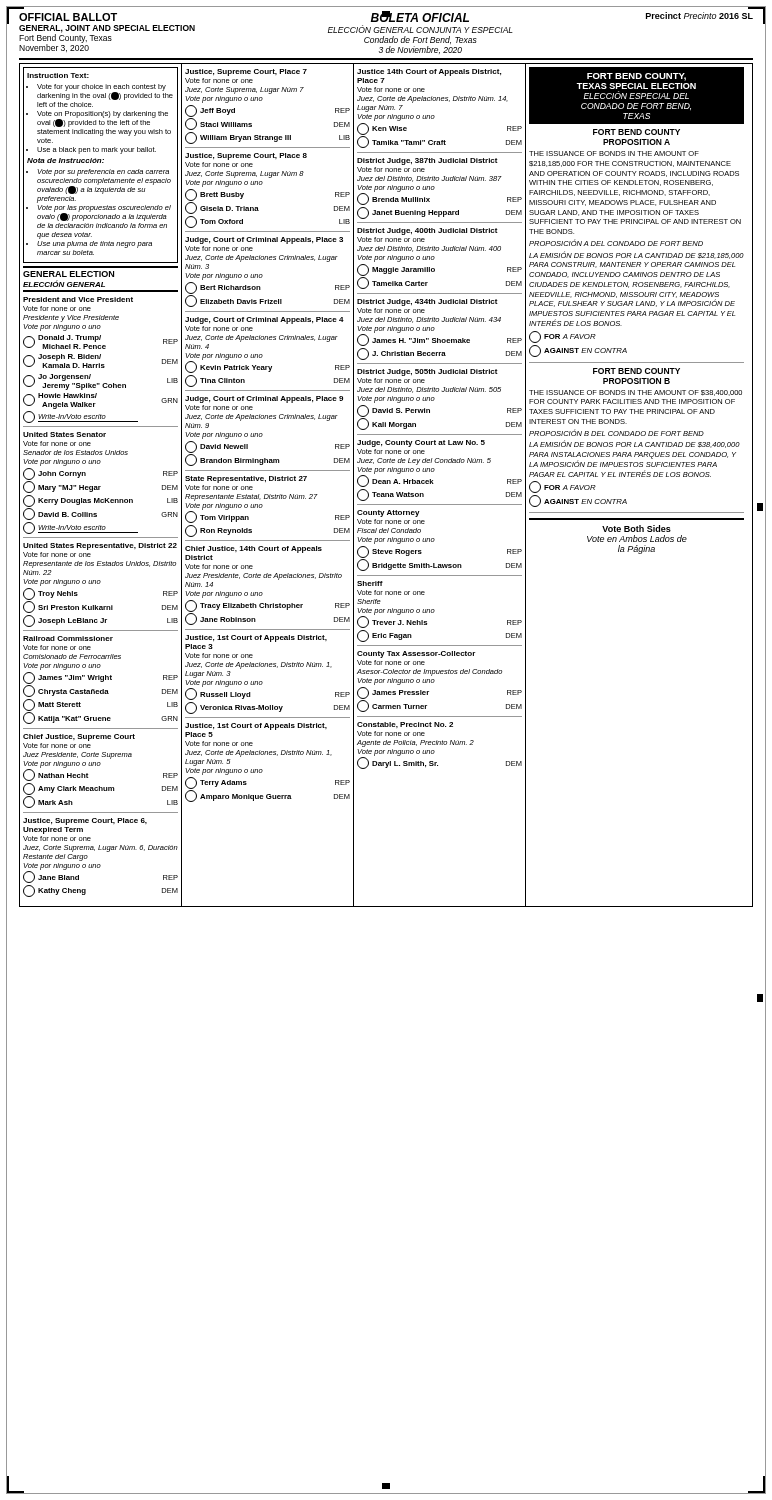
Task: Select the text starting "Sheriff Vote for none"
Action: (x=439, y=610)
